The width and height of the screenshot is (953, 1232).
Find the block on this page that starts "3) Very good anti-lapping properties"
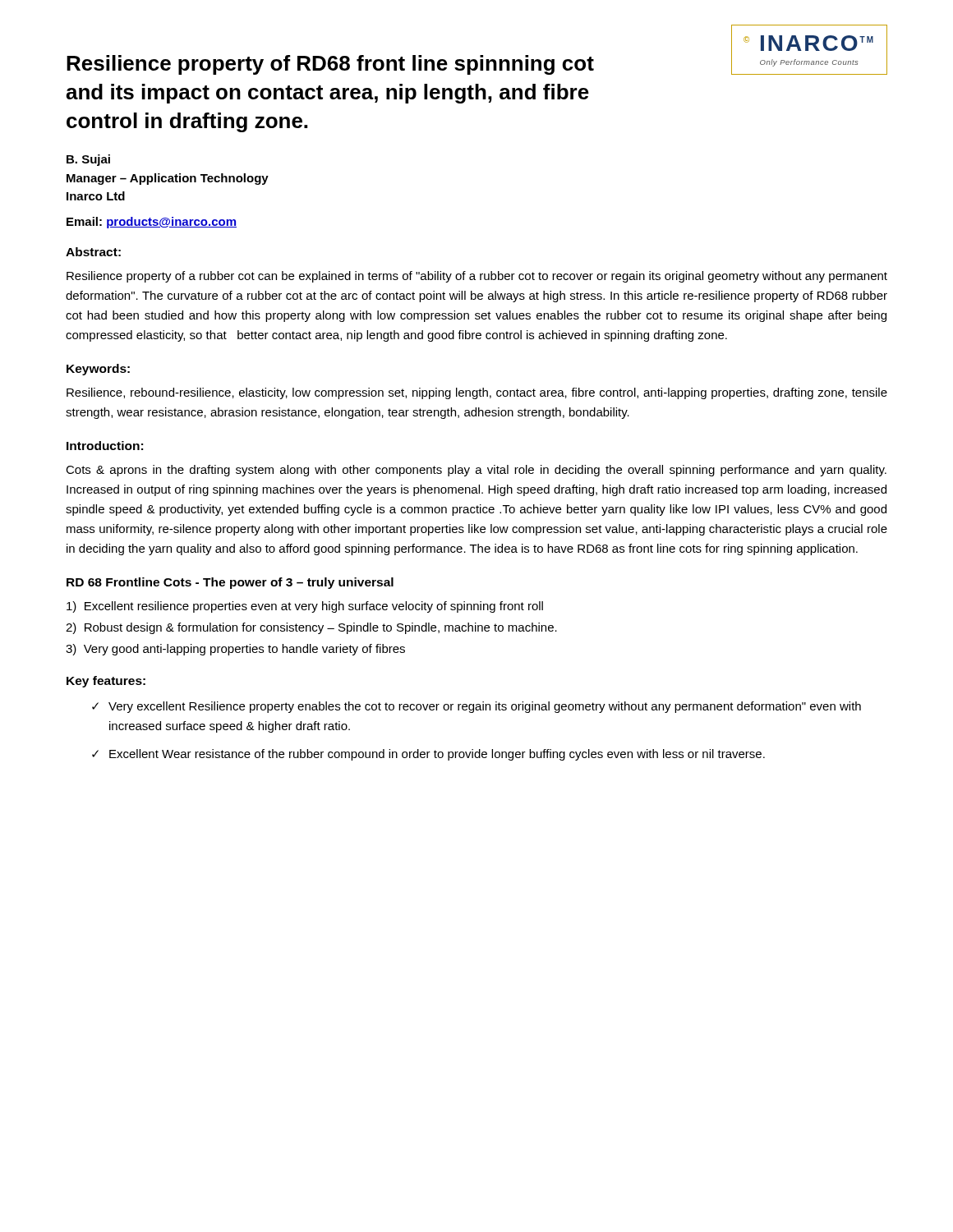click(236, 648)
